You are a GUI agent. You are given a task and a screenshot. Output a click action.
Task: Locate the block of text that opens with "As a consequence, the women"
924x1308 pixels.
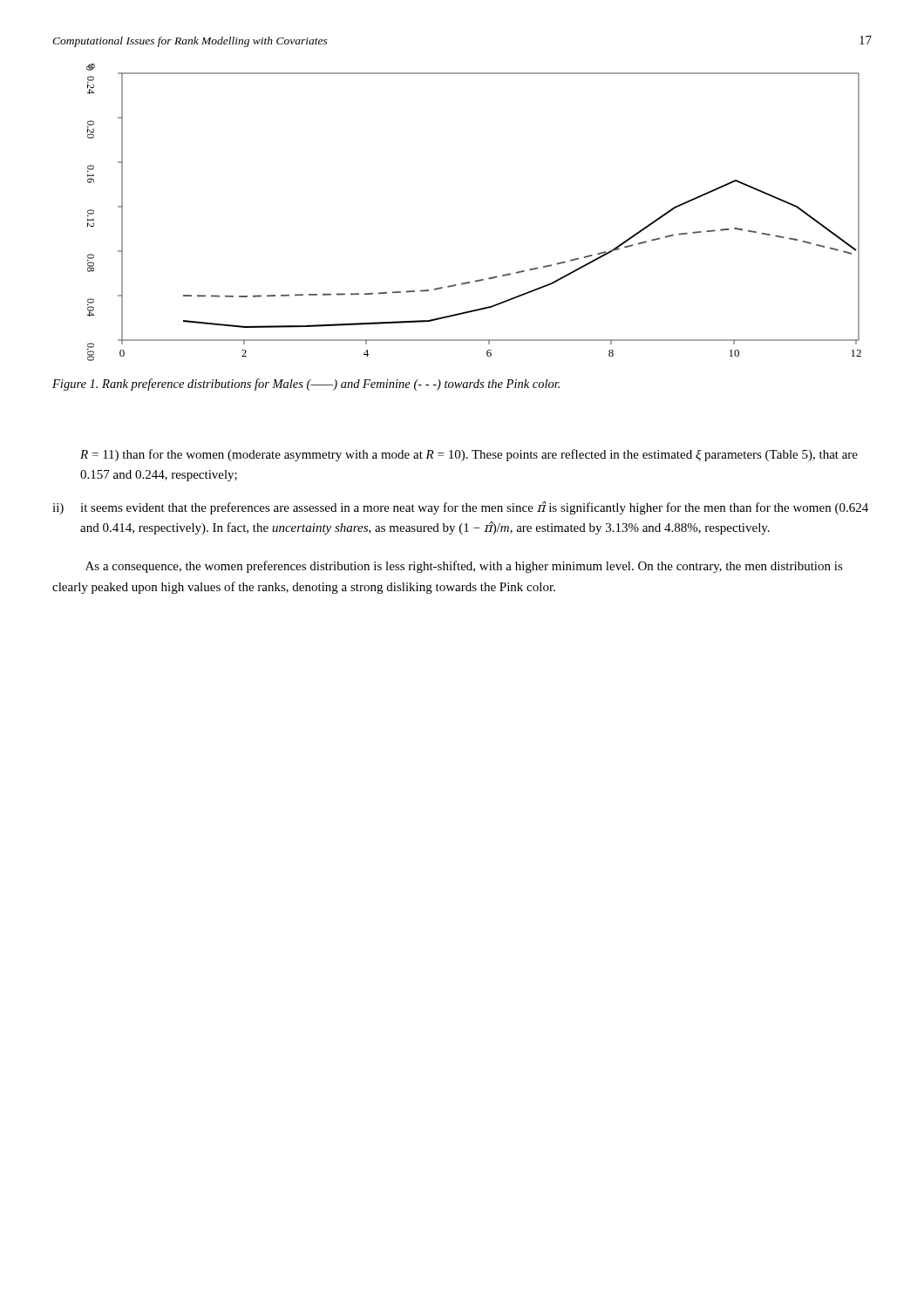click(x=447, y=576)
